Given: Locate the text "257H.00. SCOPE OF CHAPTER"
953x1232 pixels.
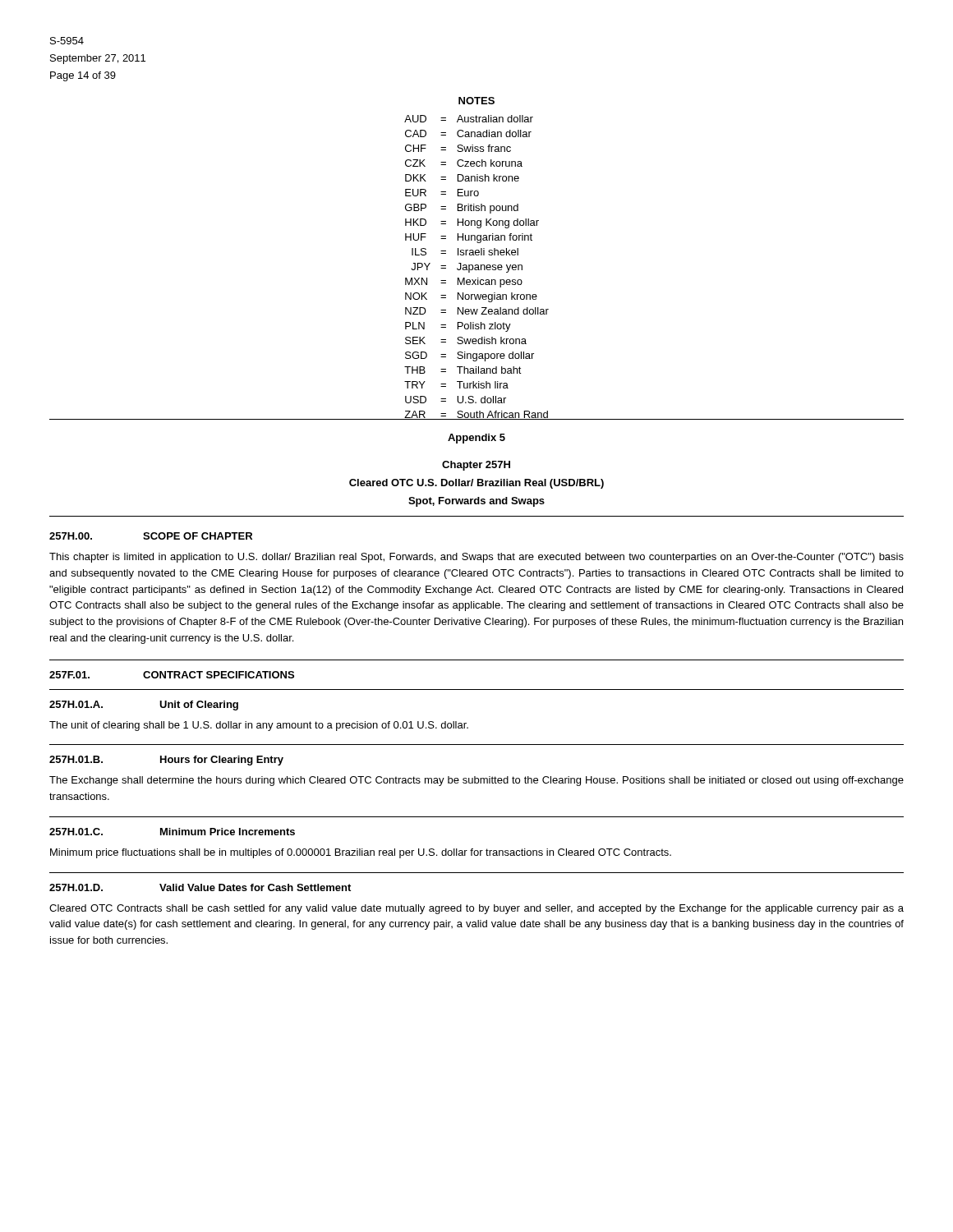Looking at the screenshot, I should click(151, 536).
